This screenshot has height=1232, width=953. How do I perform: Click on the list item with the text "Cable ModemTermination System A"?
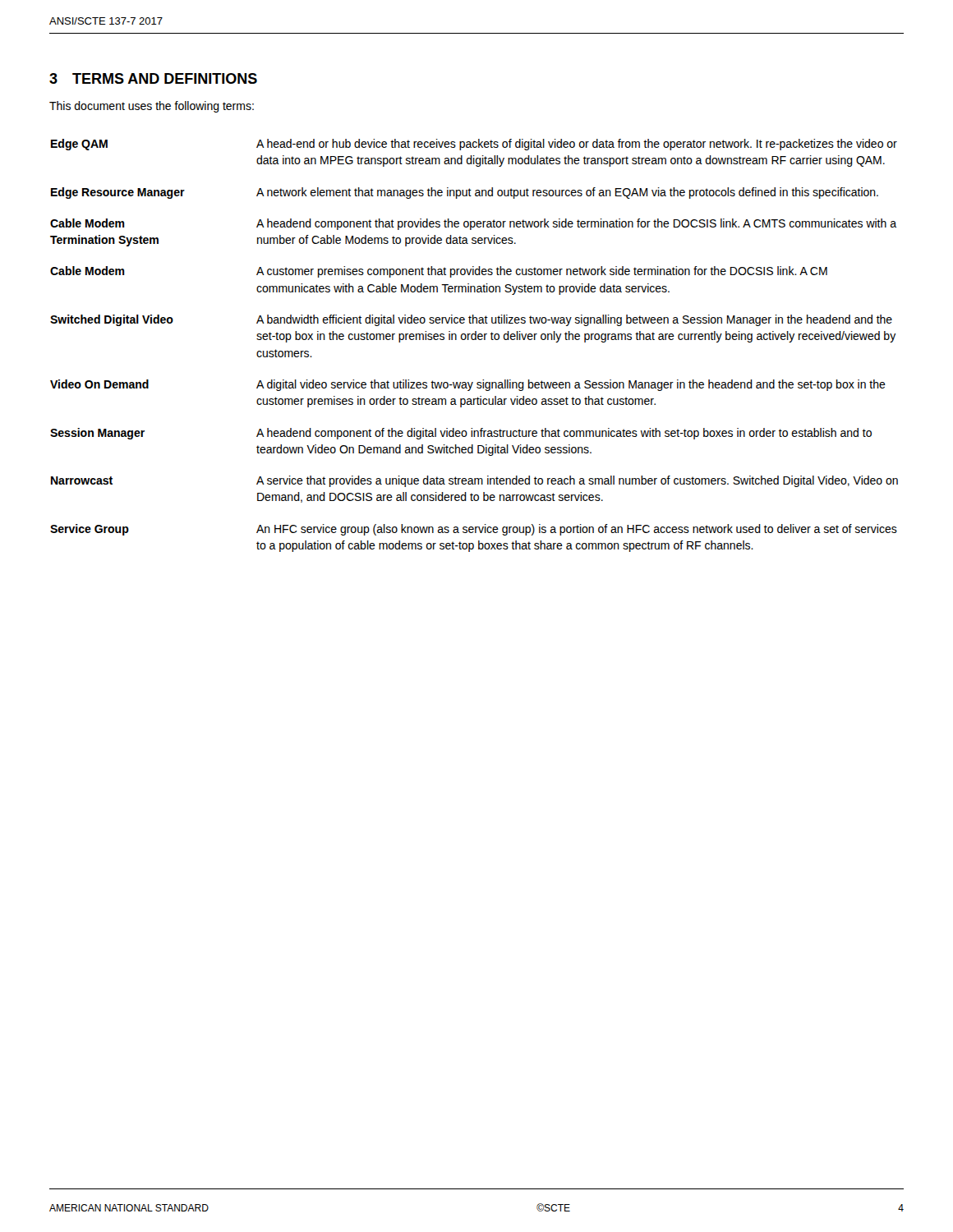pos(476,233)
